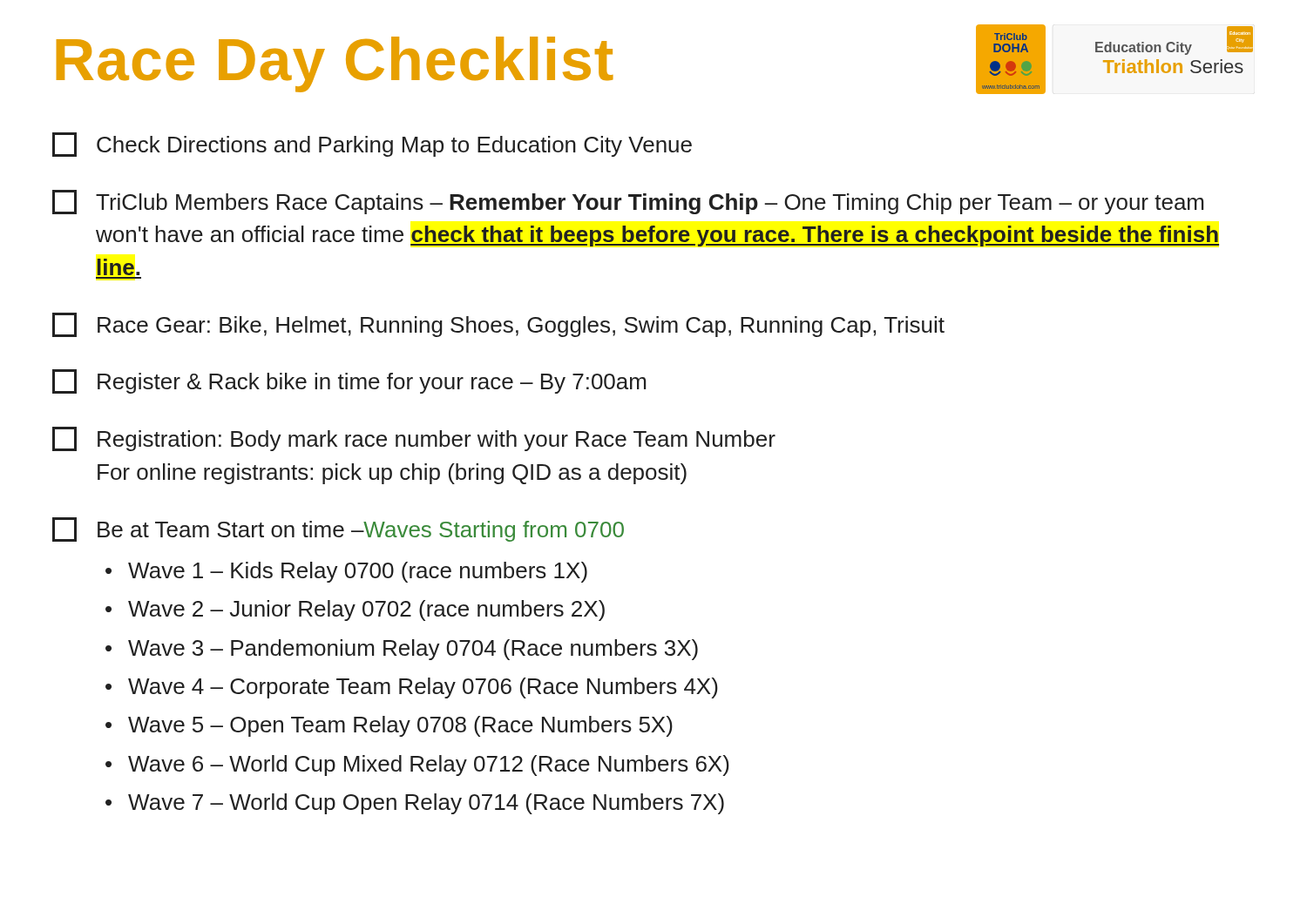Locate the block of text that opens with "Wave 4 –"
Screen dimensions: 924x1307
[x=423, y=686]
